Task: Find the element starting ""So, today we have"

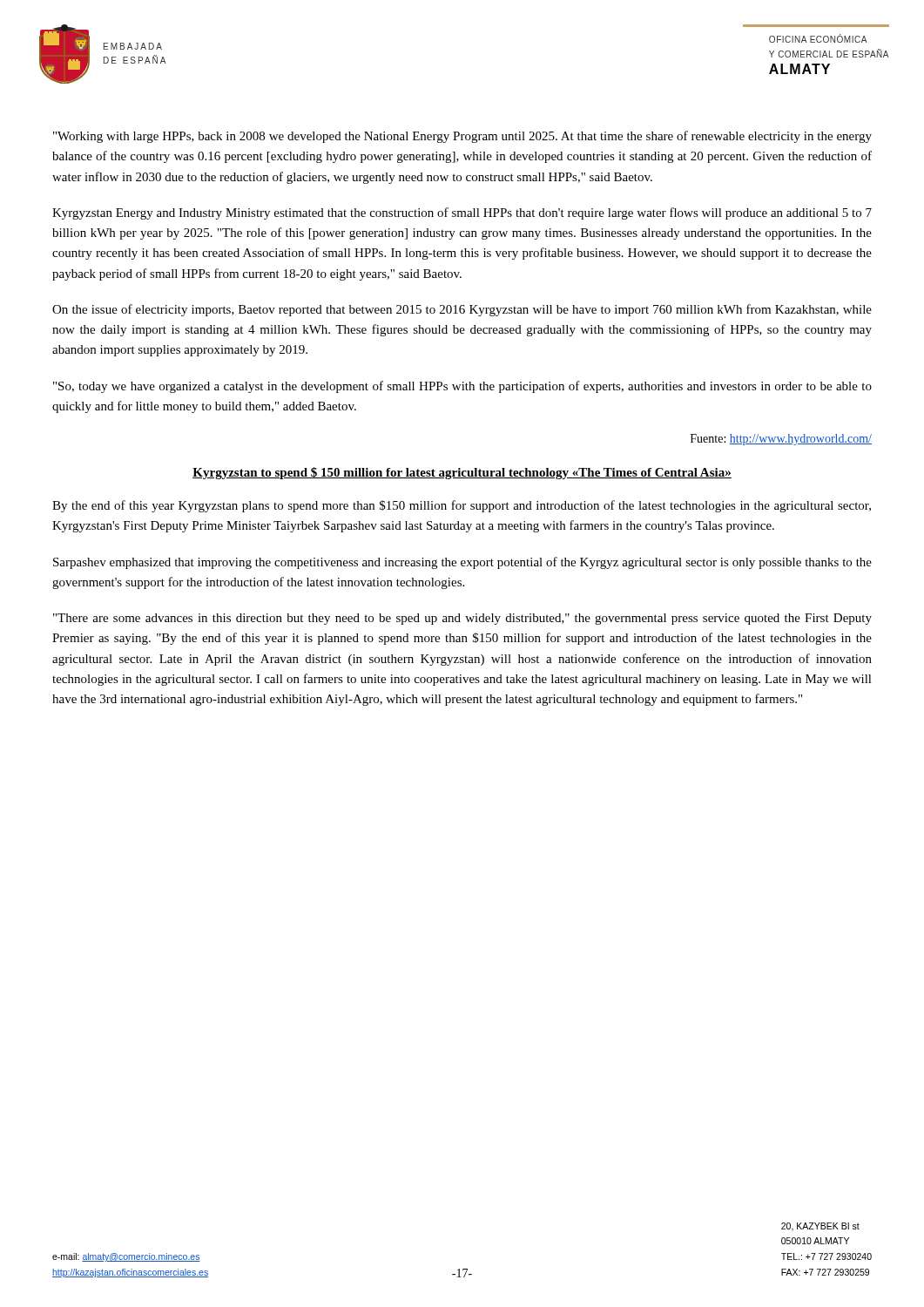Action: (462, 396)
